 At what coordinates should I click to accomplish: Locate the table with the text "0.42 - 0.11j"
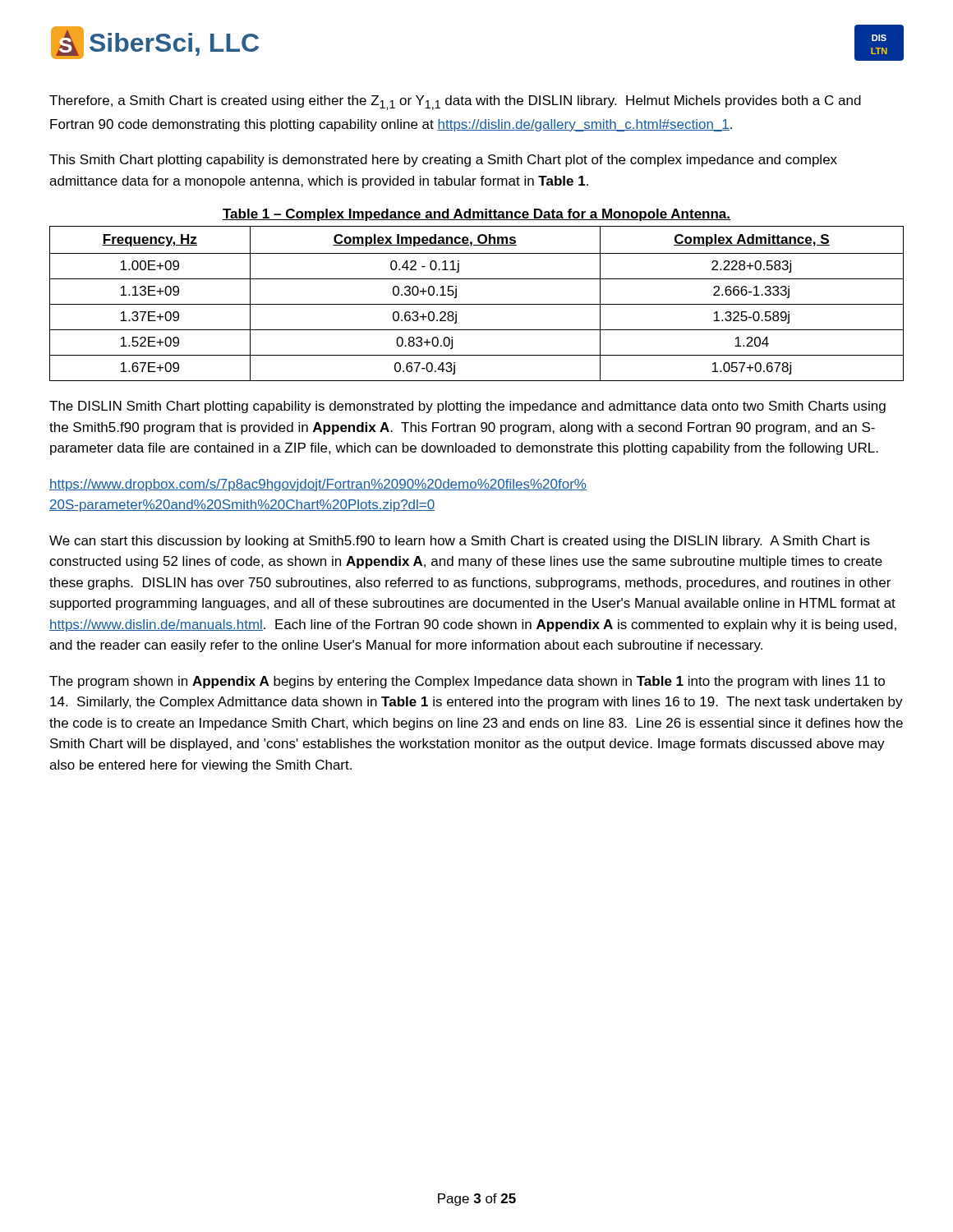pyautogui.click(x=476, y=304)
